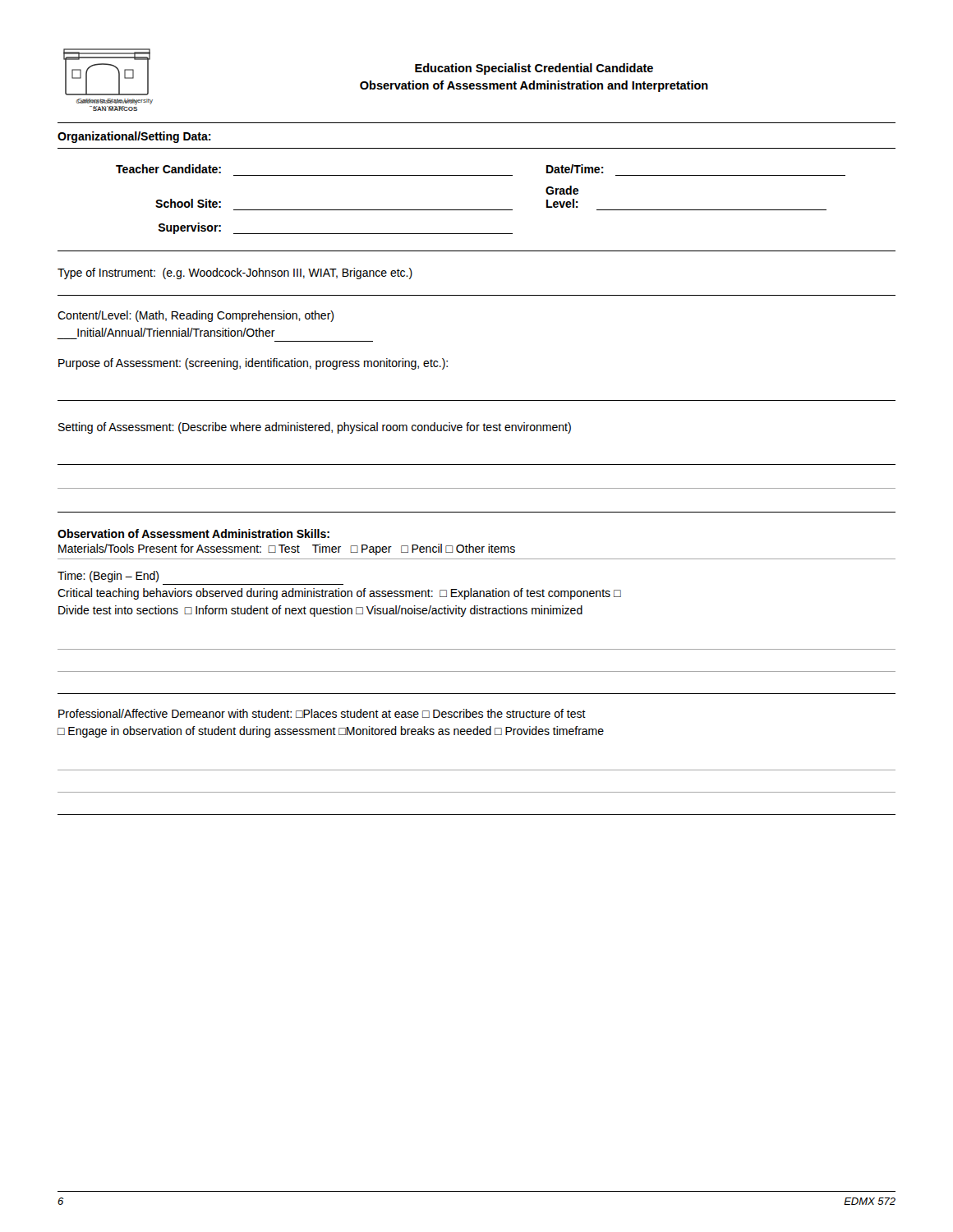Viewport: 953px width, 1232px height.
Task: Click where it says "Content/Level: (Math, Reading Comprehension, other) ___Initial/Annual/Triennial/Transition/Other"
Action: (215, 324)
